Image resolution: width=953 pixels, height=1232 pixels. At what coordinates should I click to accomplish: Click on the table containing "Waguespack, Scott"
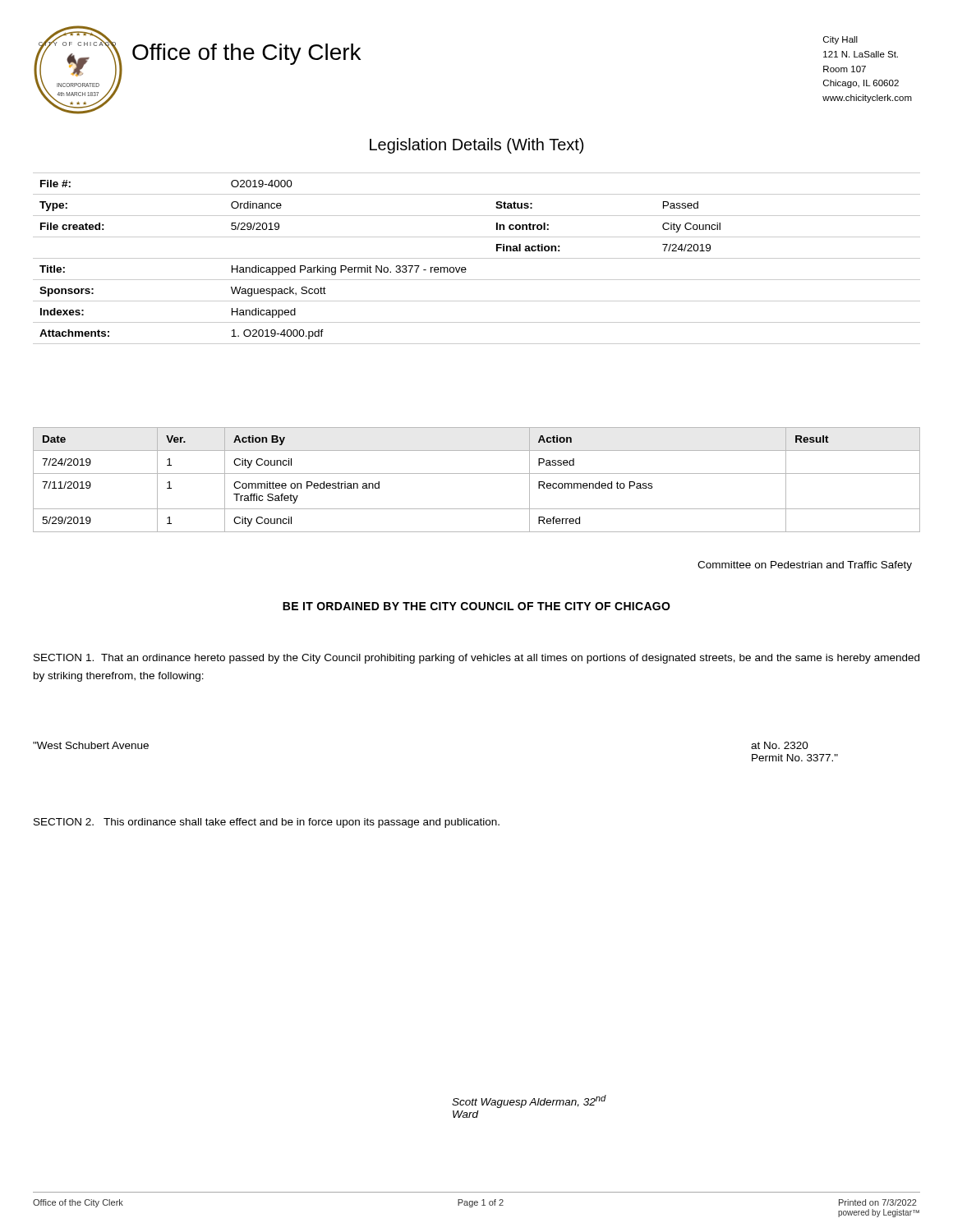click(x=476, y=258)
